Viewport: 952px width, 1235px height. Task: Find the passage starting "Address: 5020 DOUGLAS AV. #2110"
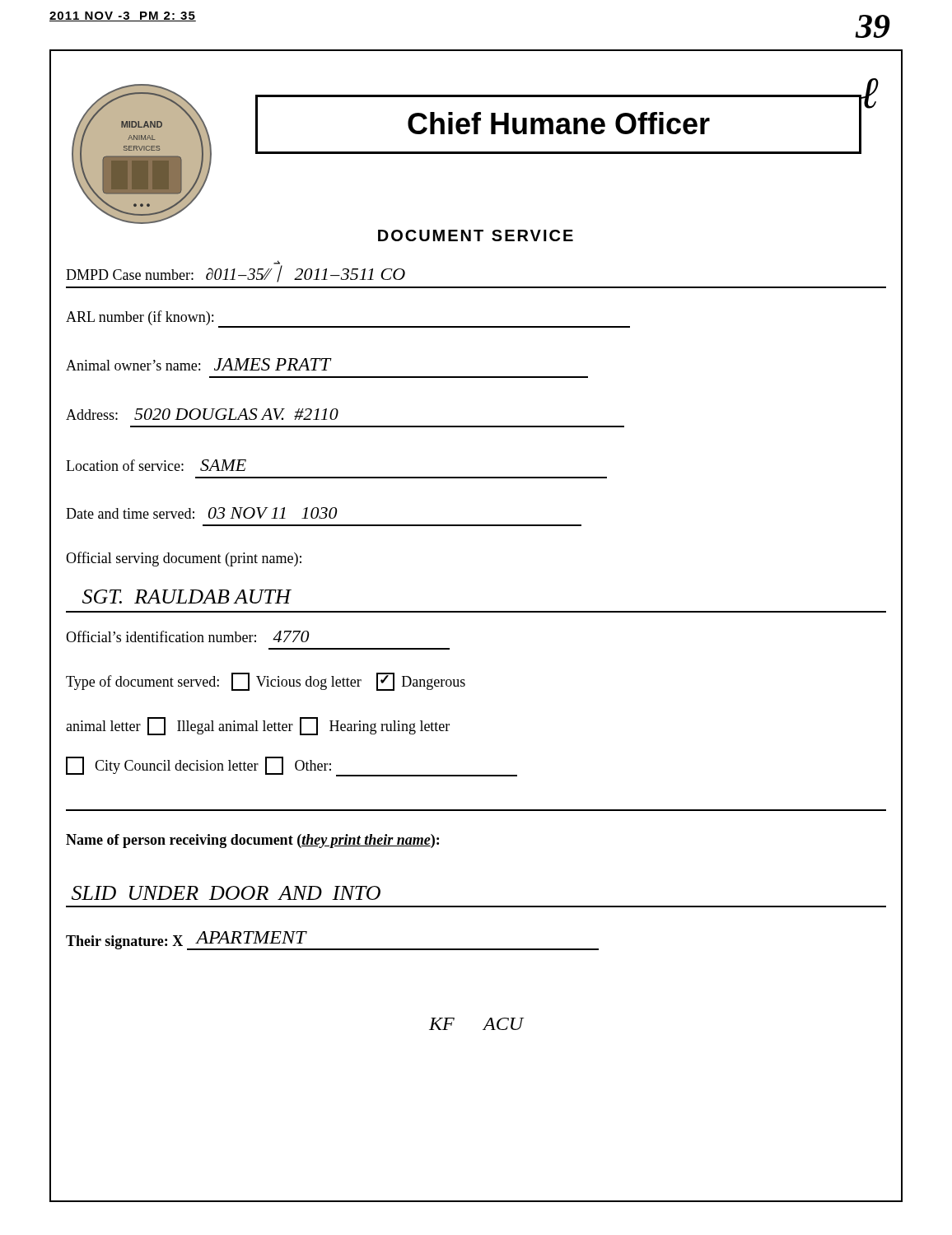[345, 415]
